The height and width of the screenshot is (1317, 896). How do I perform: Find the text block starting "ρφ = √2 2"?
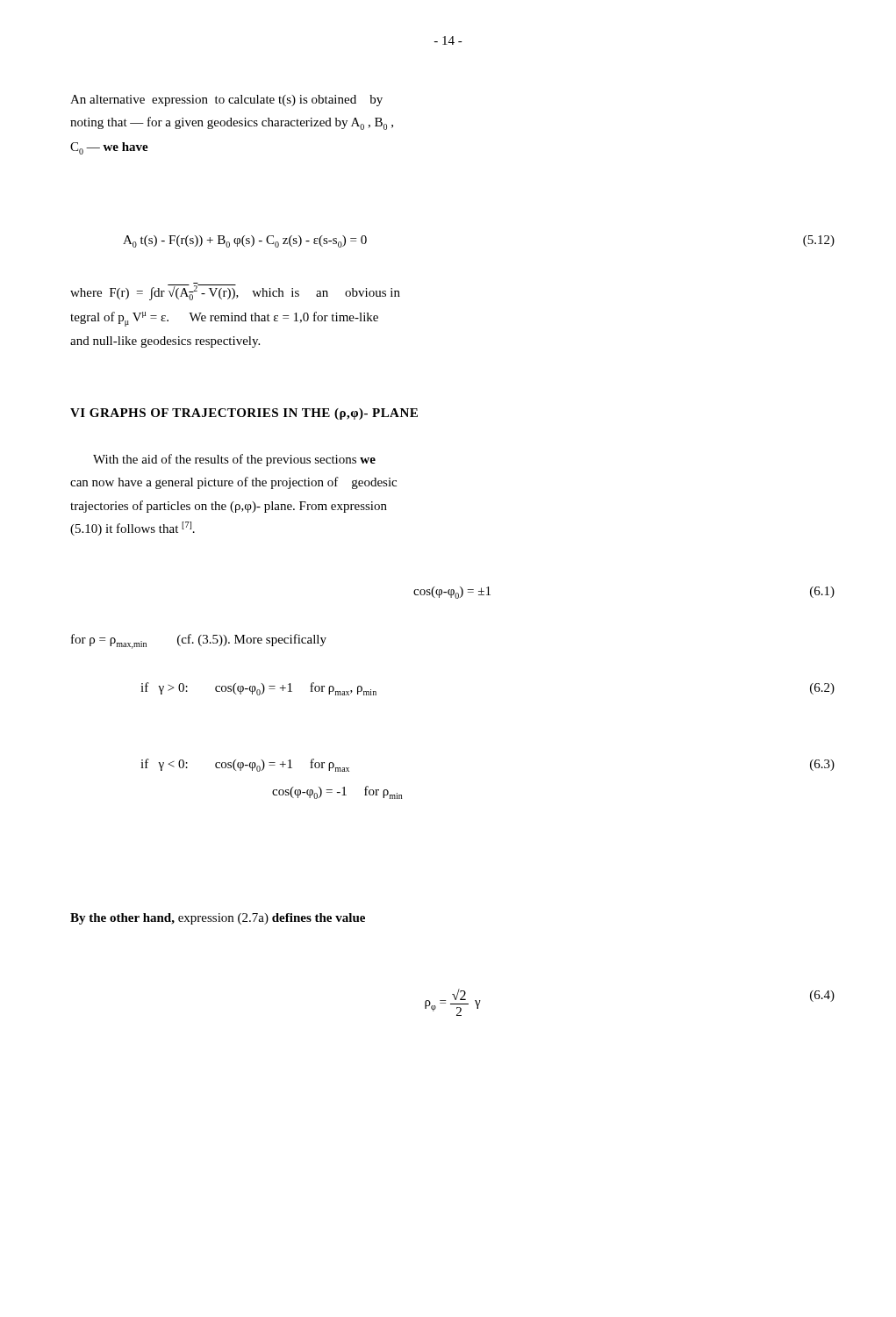[460, 999]
